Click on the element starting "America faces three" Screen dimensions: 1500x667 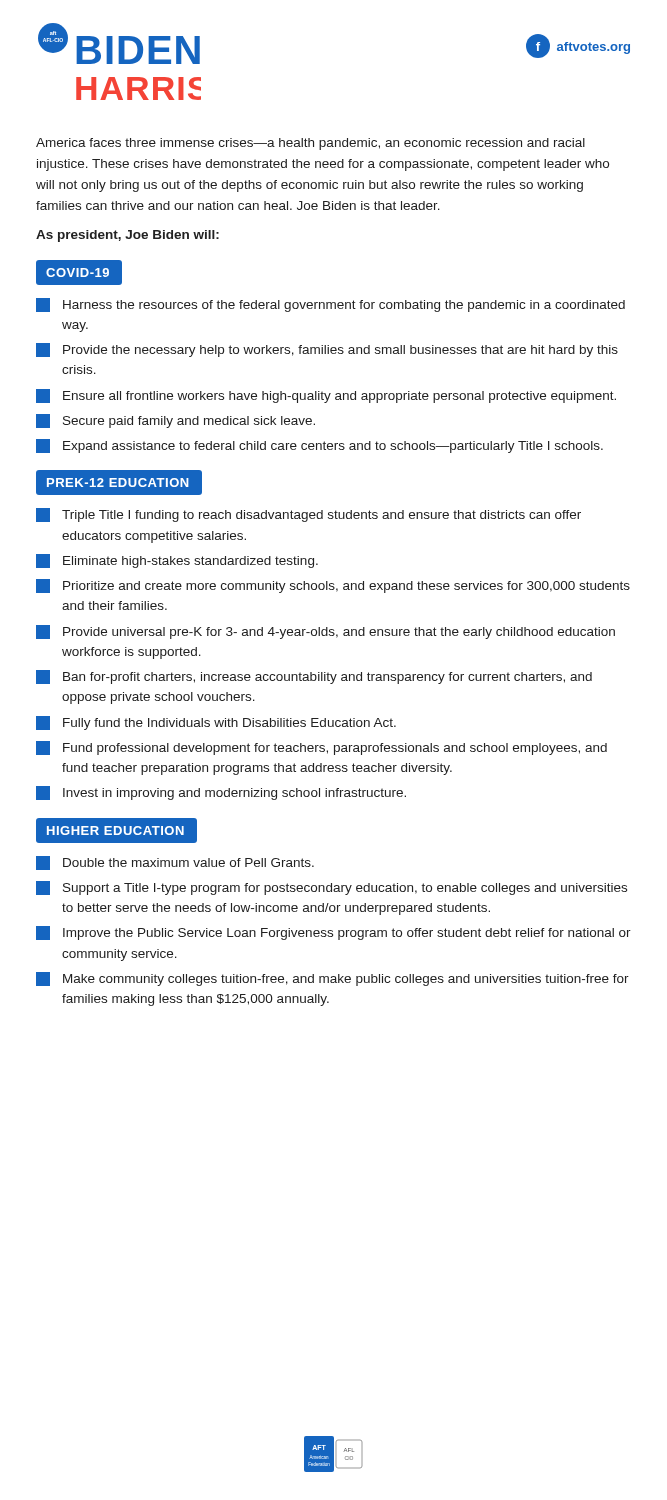(323, 174)
